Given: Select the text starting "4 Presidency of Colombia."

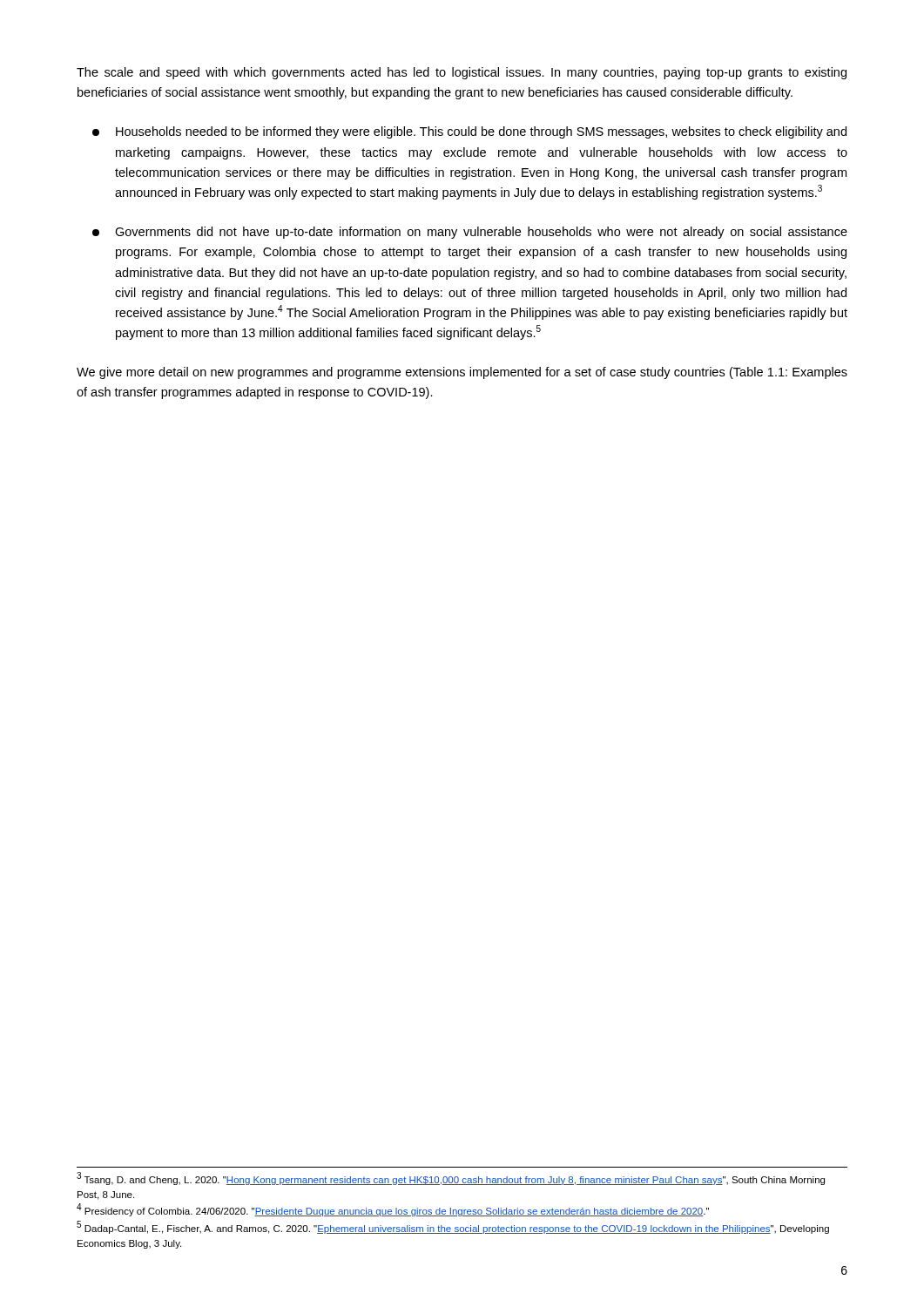Looking at the screenshot, I should point(393,1210).
